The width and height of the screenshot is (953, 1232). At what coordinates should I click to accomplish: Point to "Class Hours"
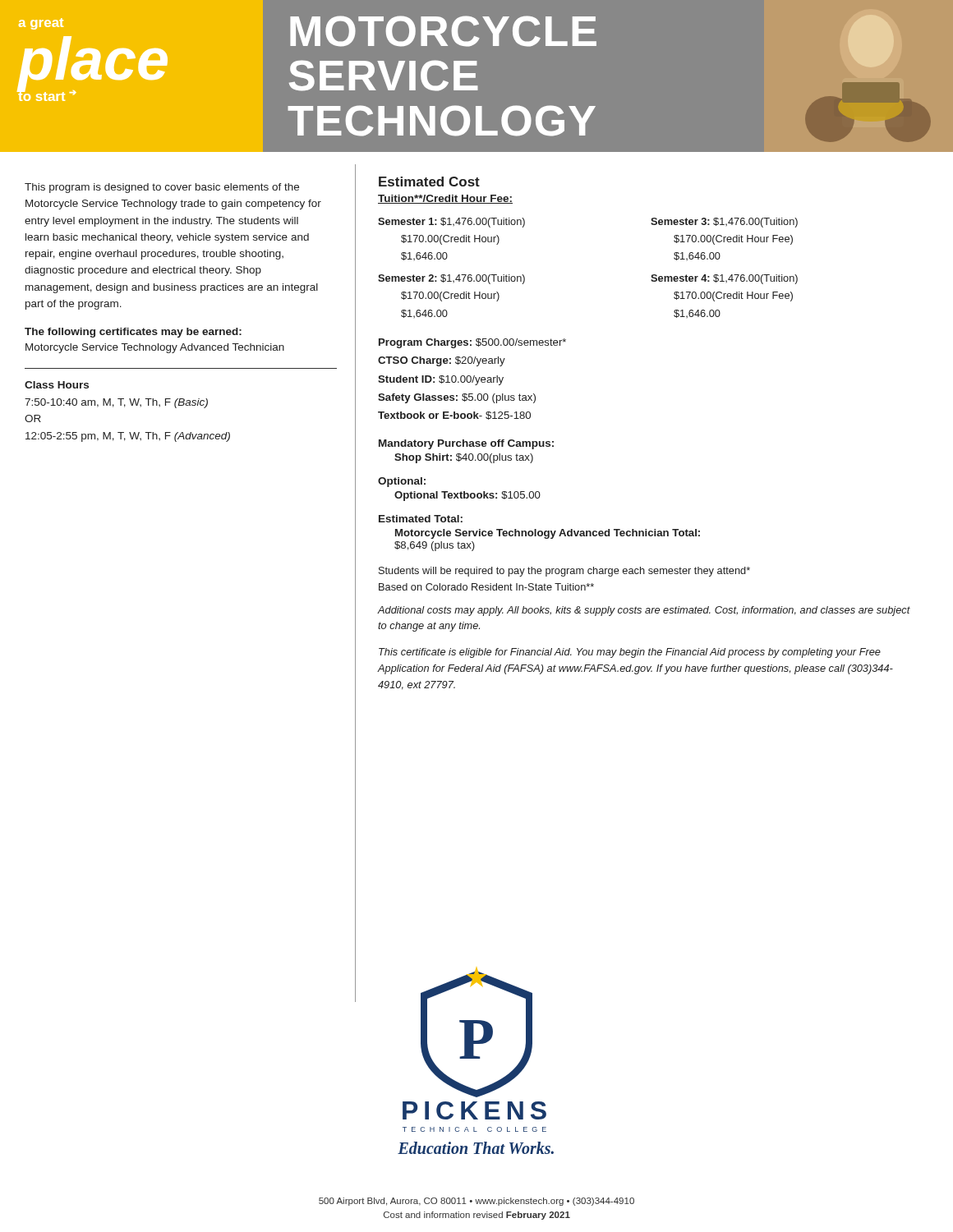pos(57,385)
